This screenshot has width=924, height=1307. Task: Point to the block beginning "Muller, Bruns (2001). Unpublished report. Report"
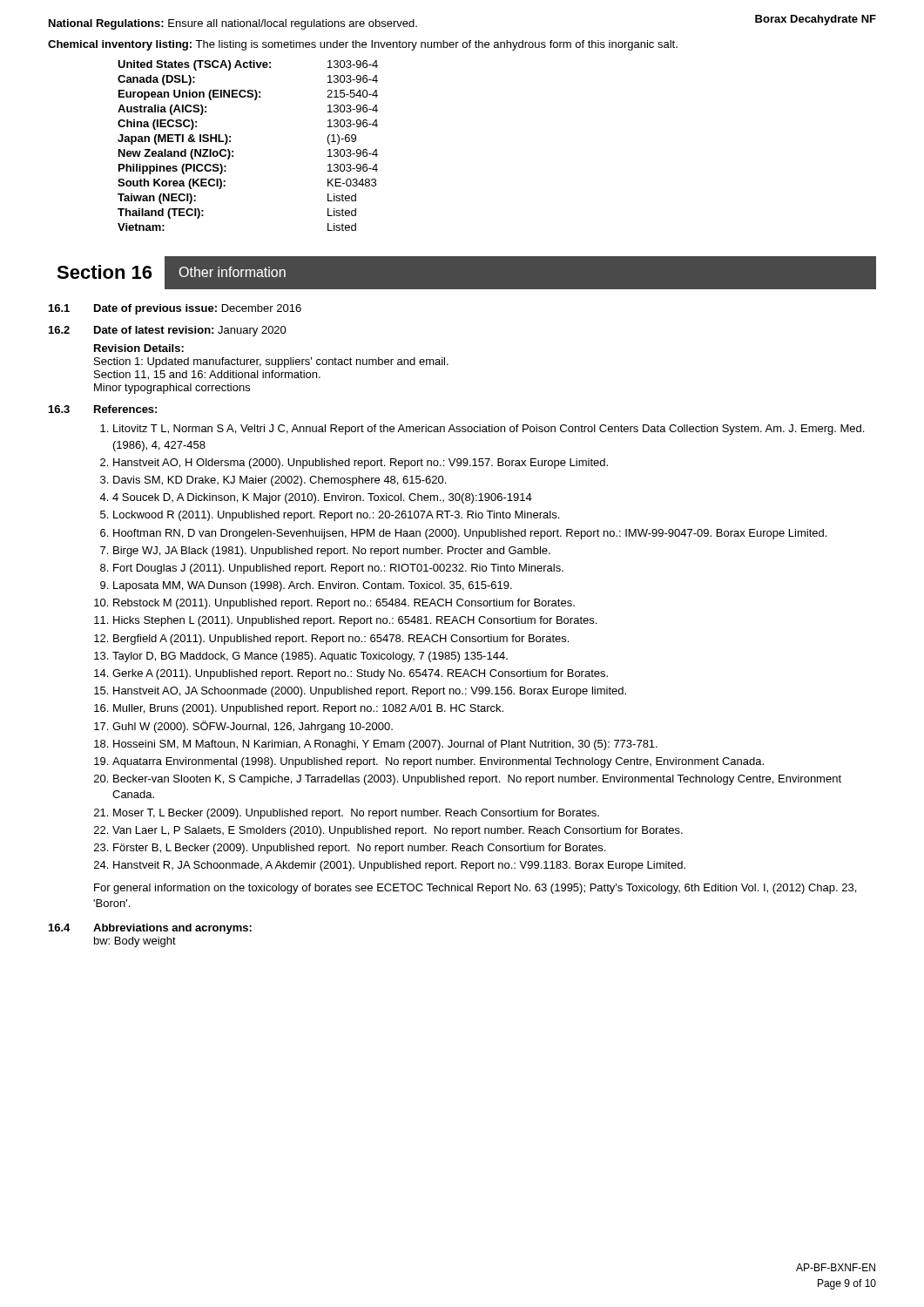pyautogui.click(x=308, y=708)
